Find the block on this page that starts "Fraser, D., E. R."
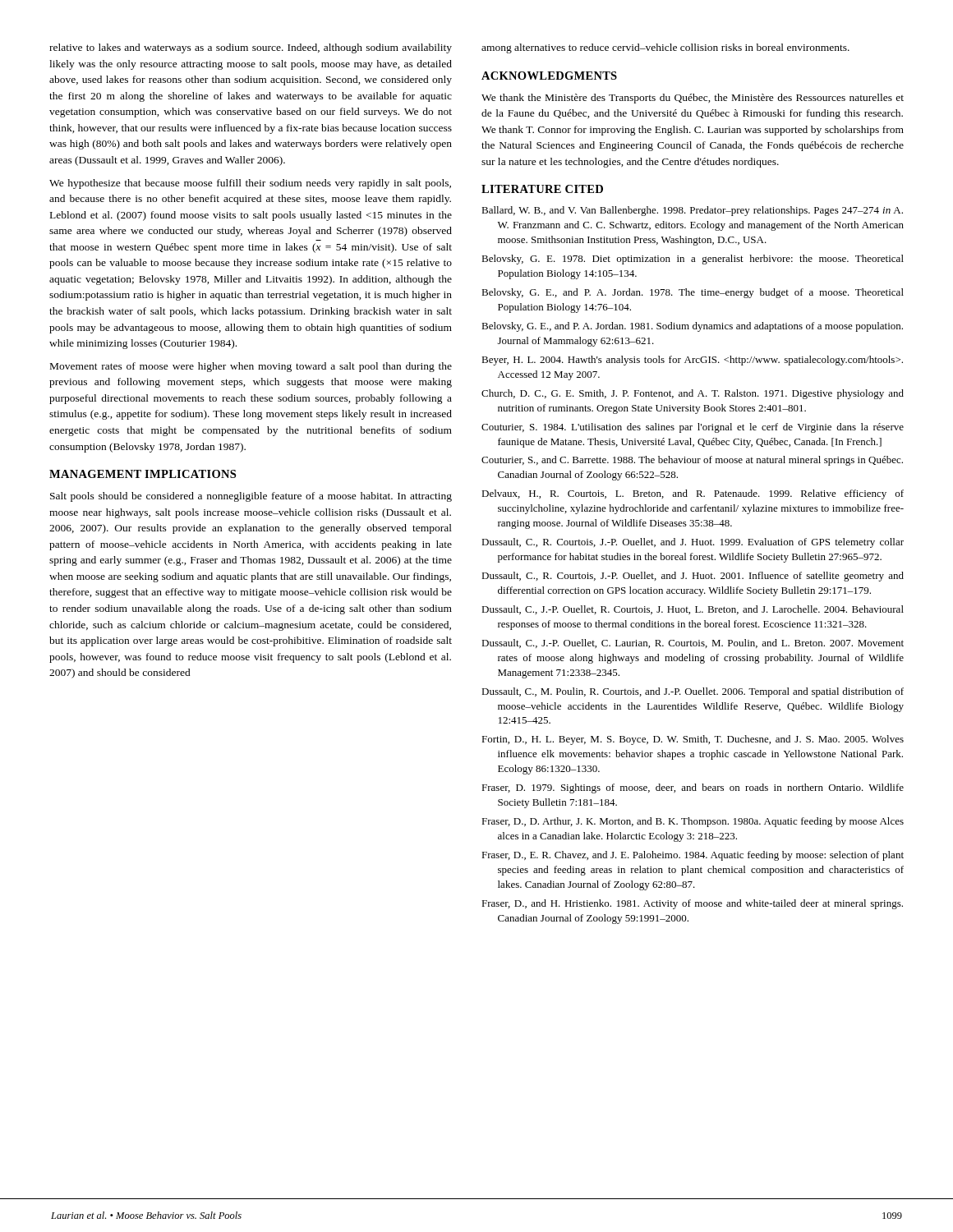The height and width of the screenshot is (1232, 953). pos(693,869)
